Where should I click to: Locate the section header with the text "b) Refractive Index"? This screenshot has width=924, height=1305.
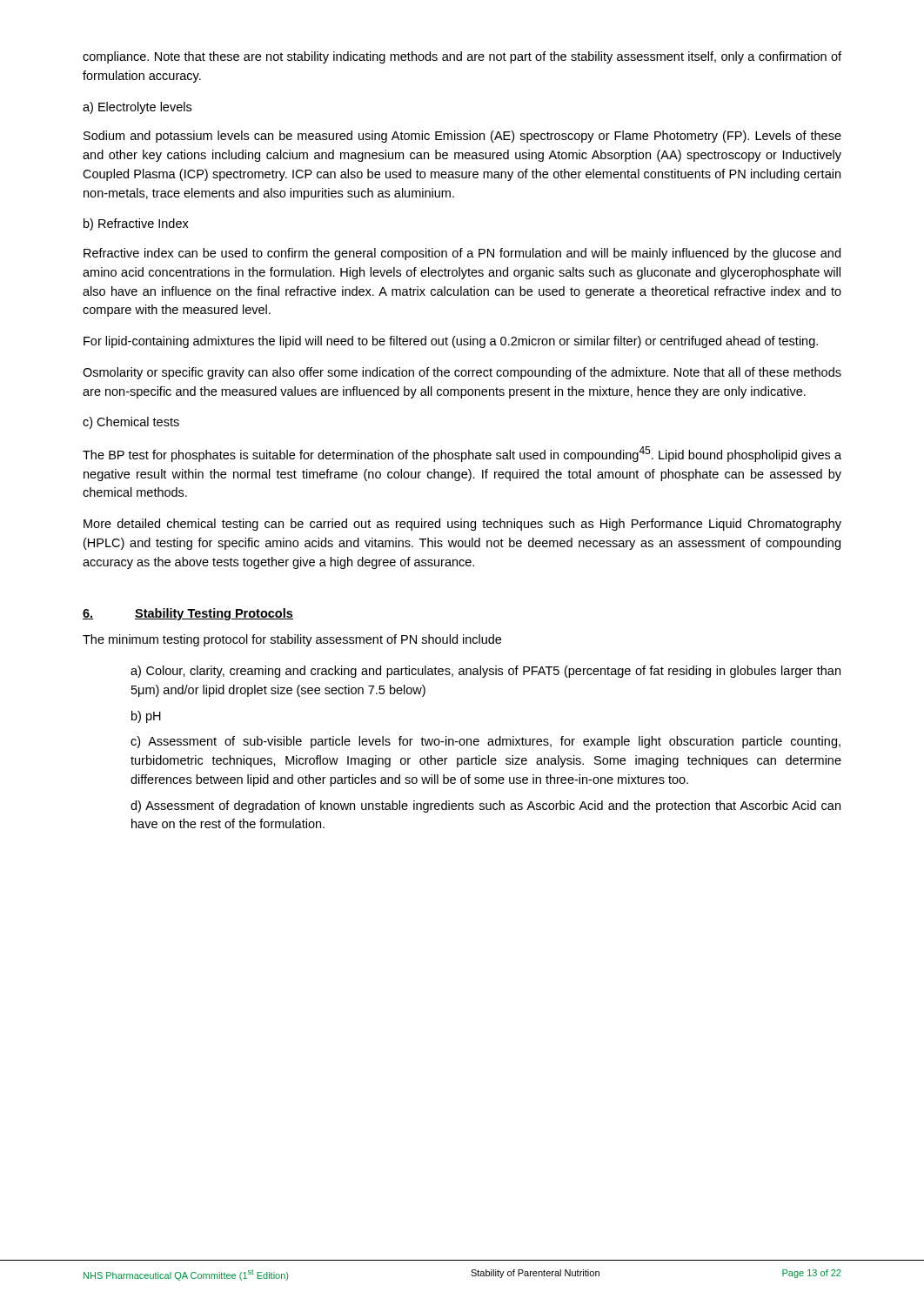point(136,224)
